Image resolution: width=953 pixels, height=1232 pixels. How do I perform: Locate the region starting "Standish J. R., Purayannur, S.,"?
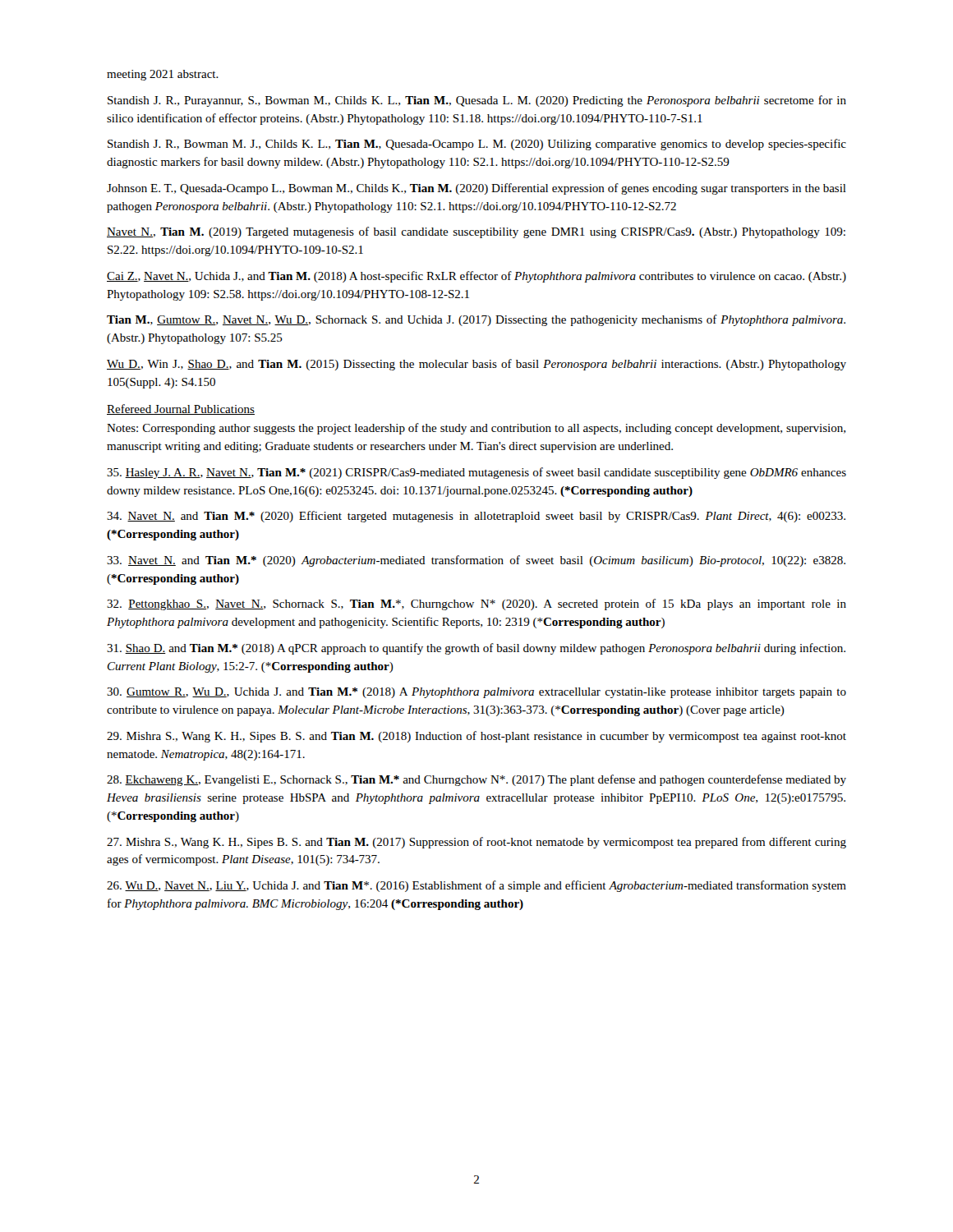[x=476, y=109]
